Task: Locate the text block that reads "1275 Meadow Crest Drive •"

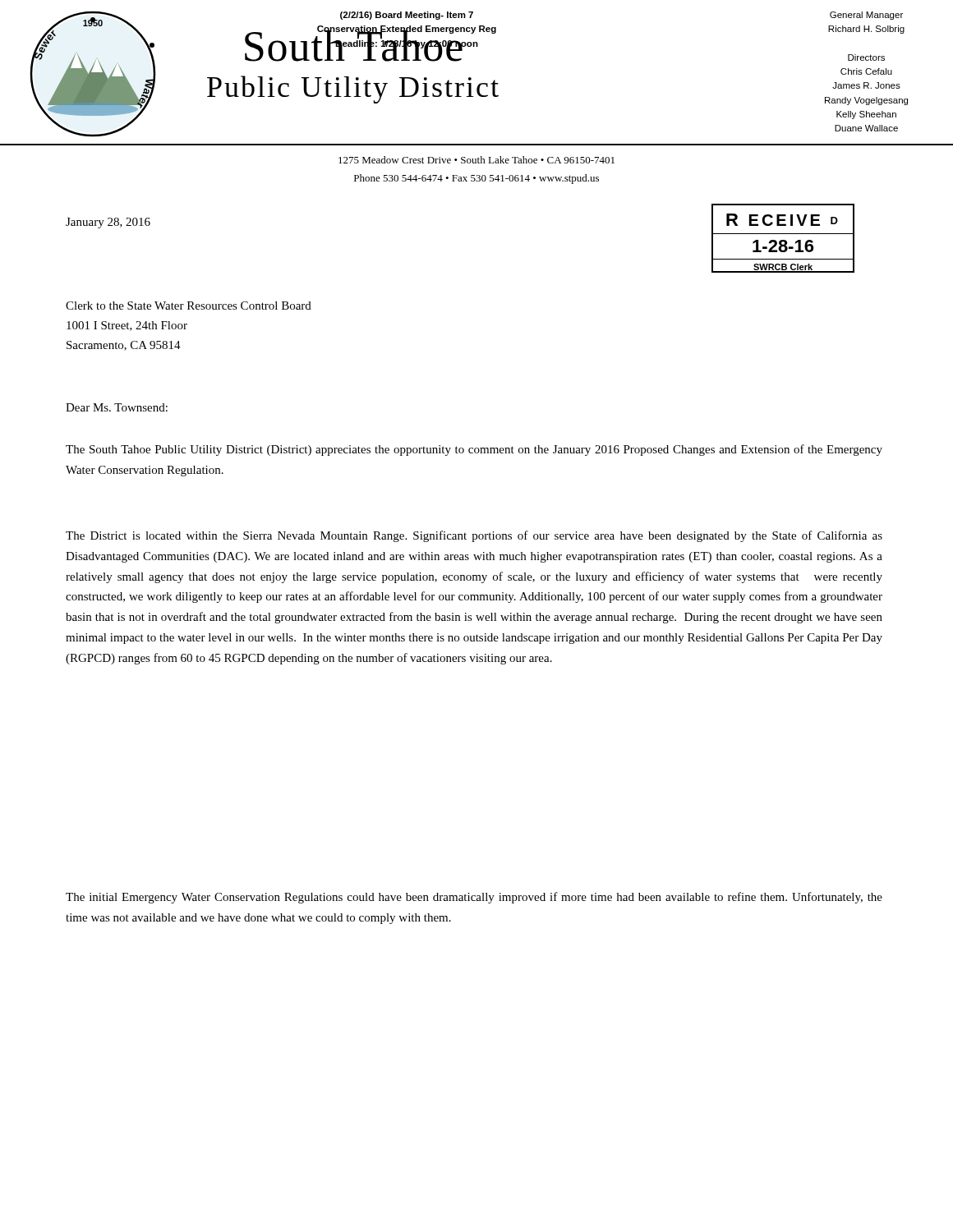Action: pyautogui.click(x=476, y=169)
